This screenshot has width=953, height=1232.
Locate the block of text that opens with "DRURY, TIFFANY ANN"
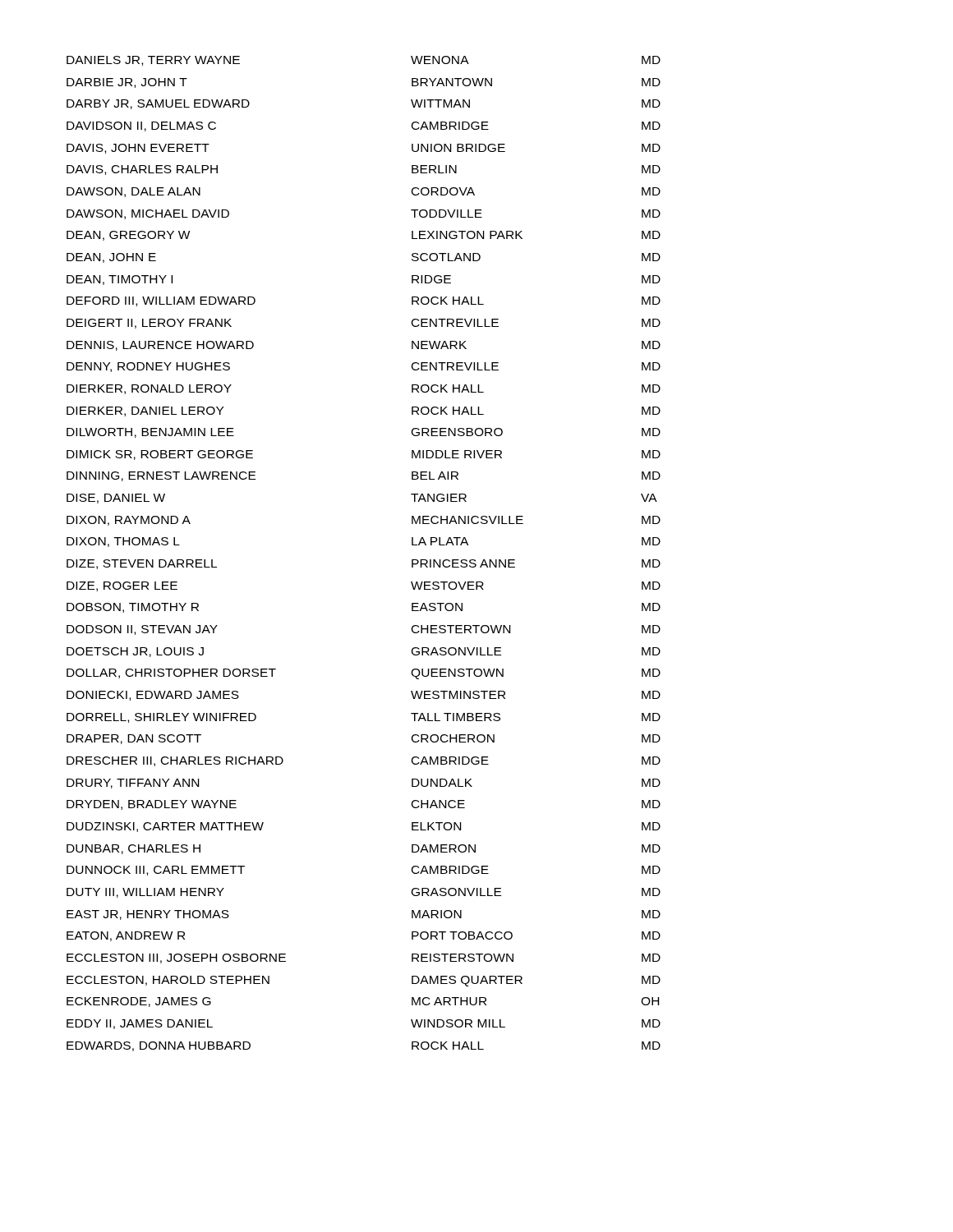tap(132, 783)
